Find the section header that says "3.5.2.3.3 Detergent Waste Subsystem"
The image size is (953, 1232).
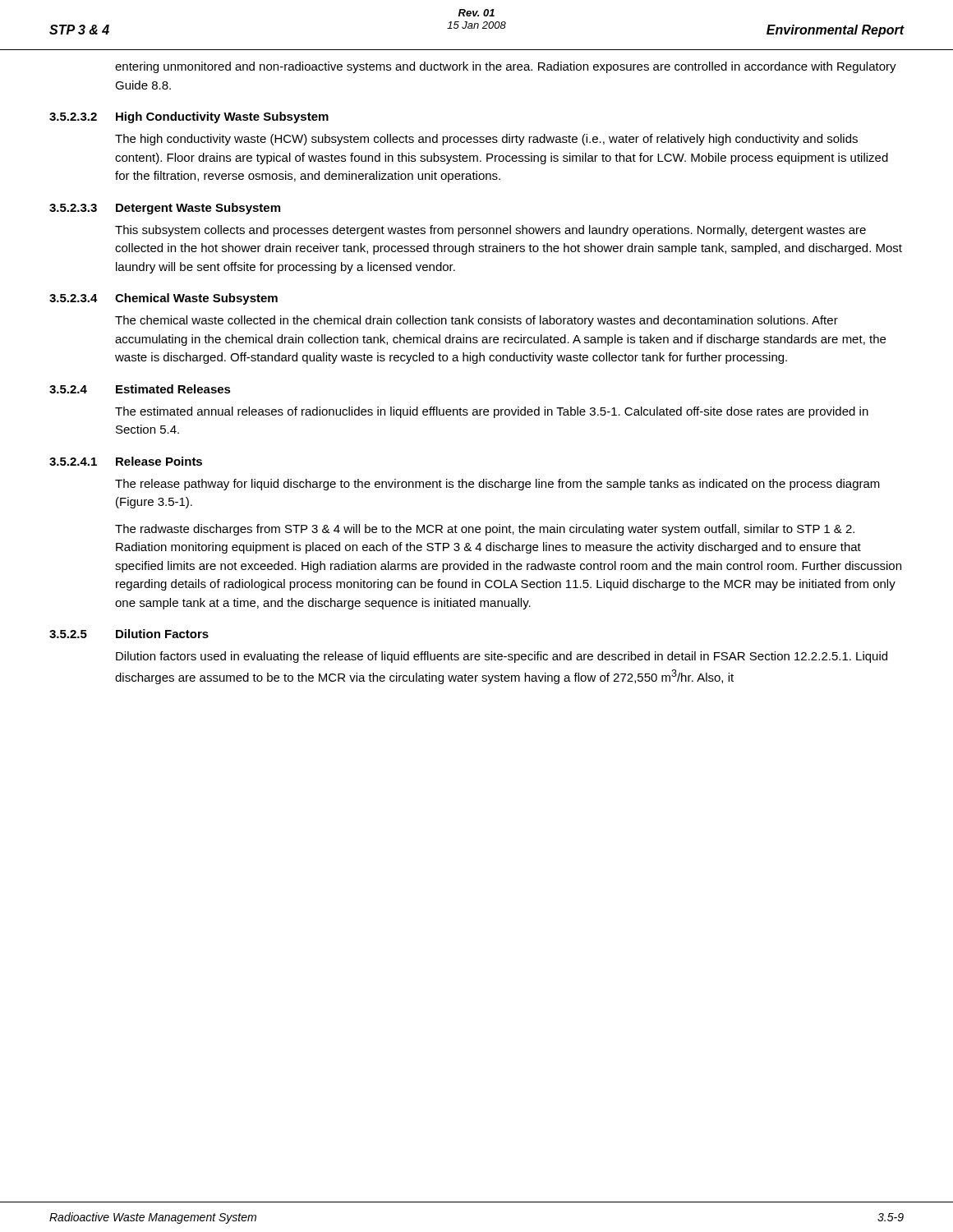pyautogui.click(x=165, y=207)
